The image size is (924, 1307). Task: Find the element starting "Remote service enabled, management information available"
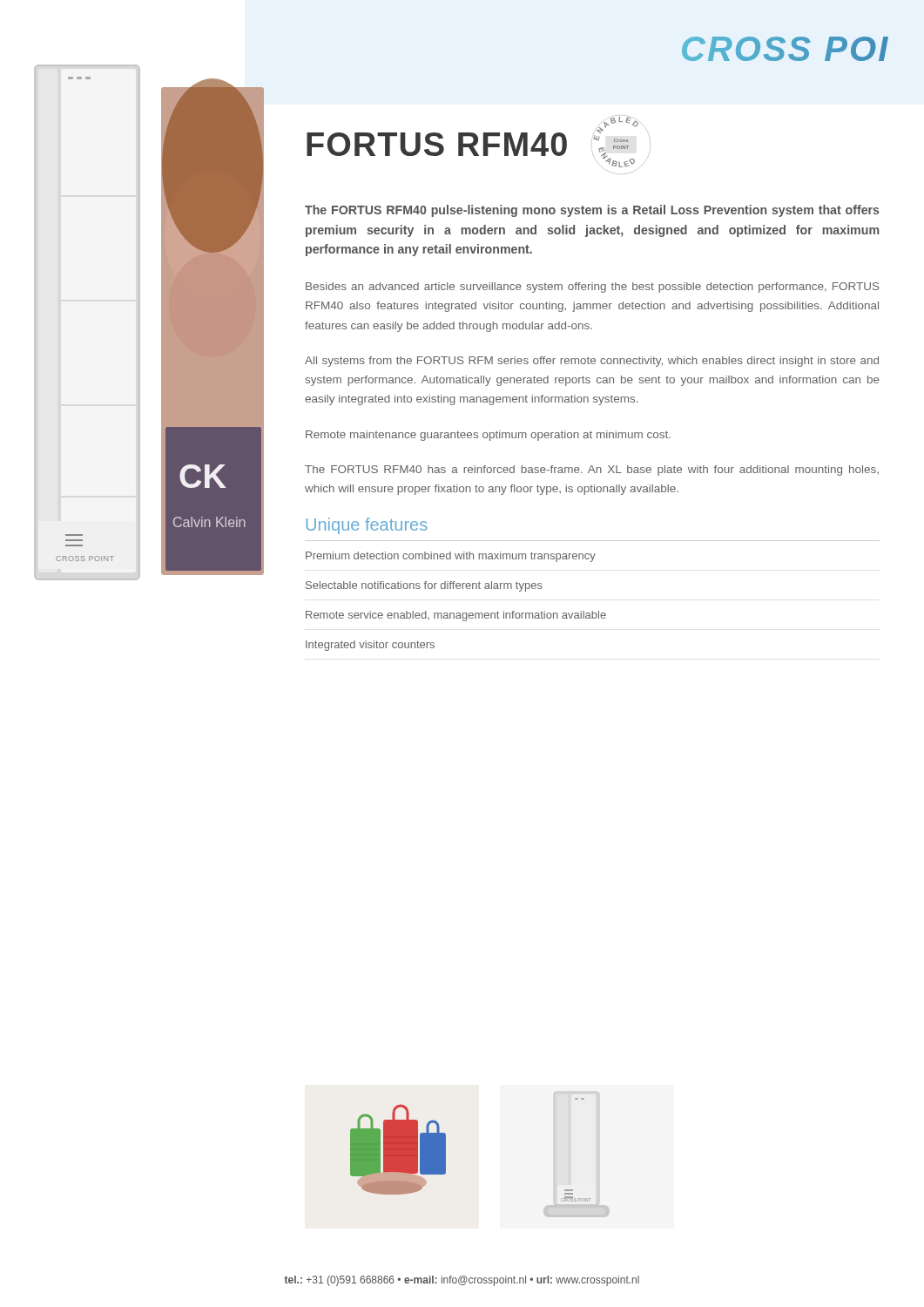[456, 614]
